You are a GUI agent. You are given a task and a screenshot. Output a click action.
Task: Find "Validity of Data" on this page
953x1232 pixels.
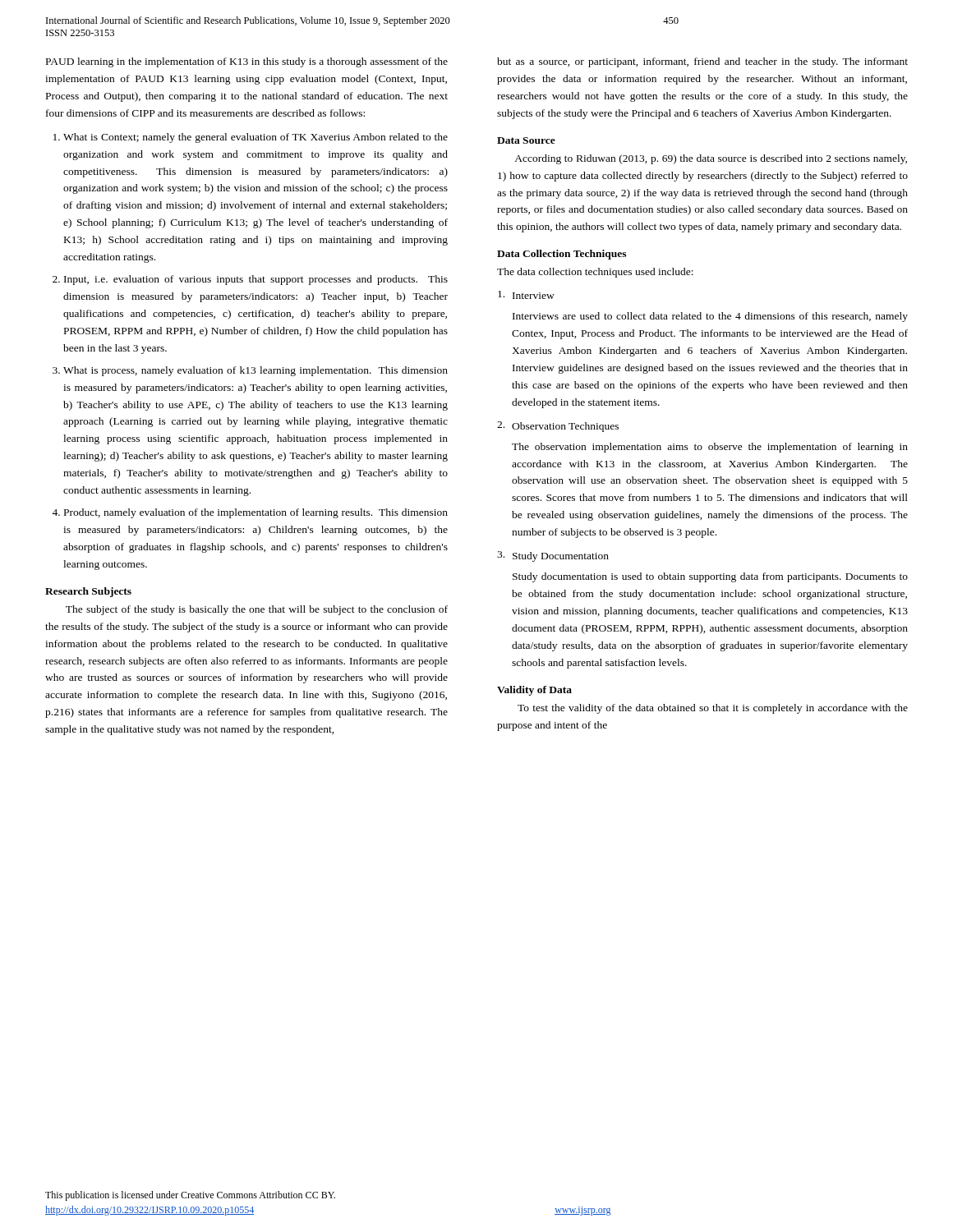pyautogui.click(x=534, y=689)
